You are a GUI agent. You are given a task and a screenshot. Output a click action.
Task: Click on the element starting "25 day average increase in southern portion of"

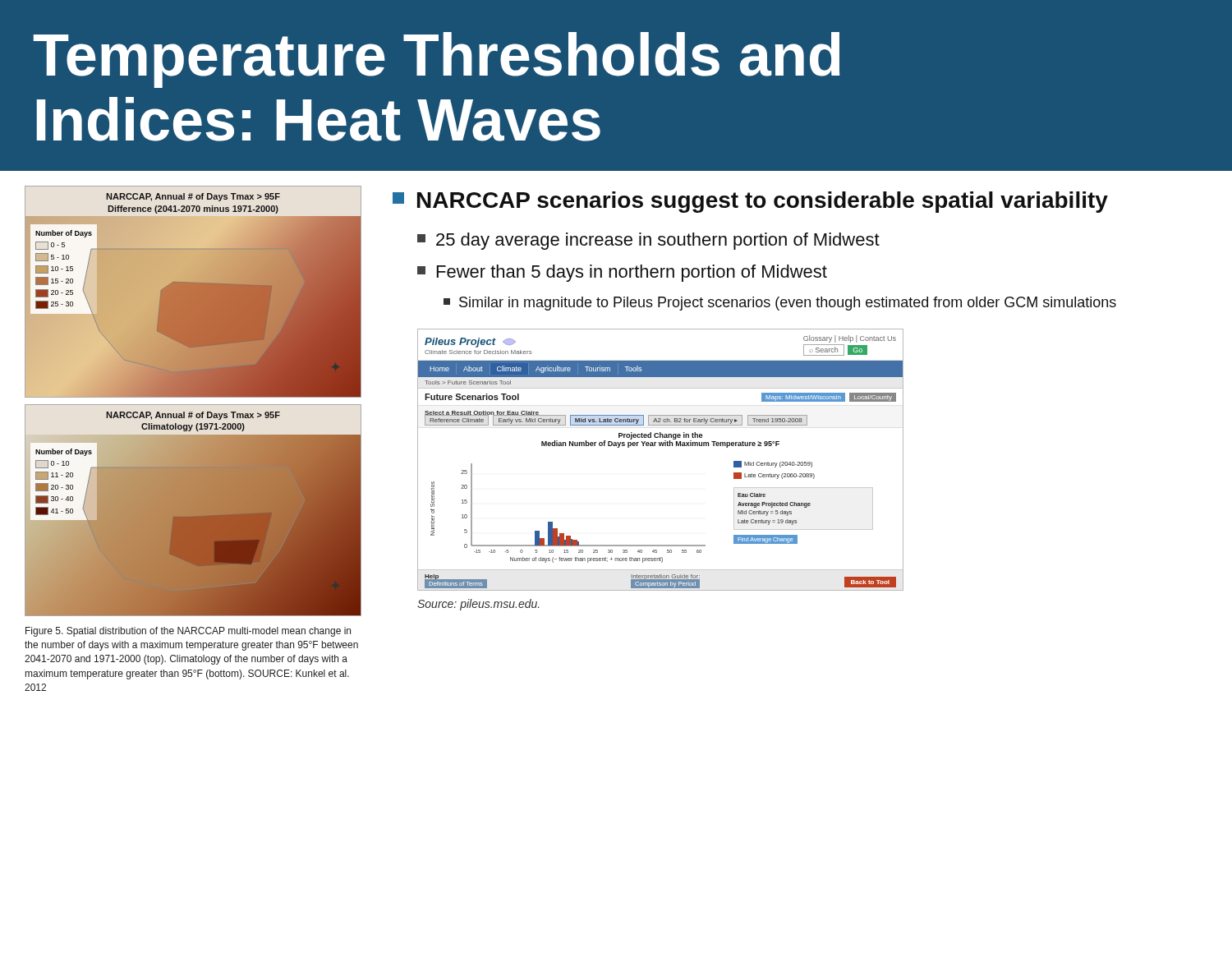648,240
